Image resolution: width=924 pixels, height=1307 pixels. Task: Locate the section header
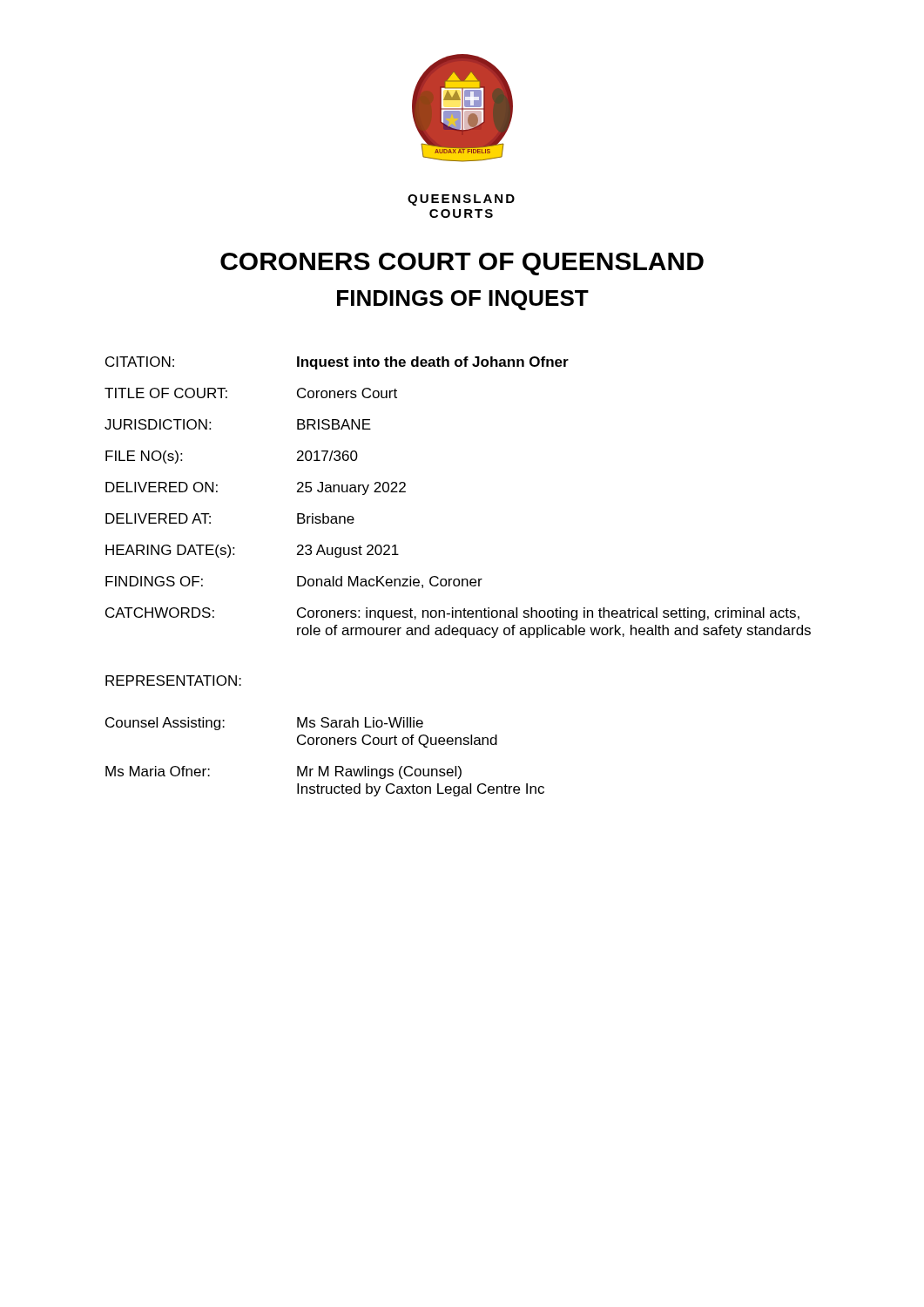click(173, 681)
